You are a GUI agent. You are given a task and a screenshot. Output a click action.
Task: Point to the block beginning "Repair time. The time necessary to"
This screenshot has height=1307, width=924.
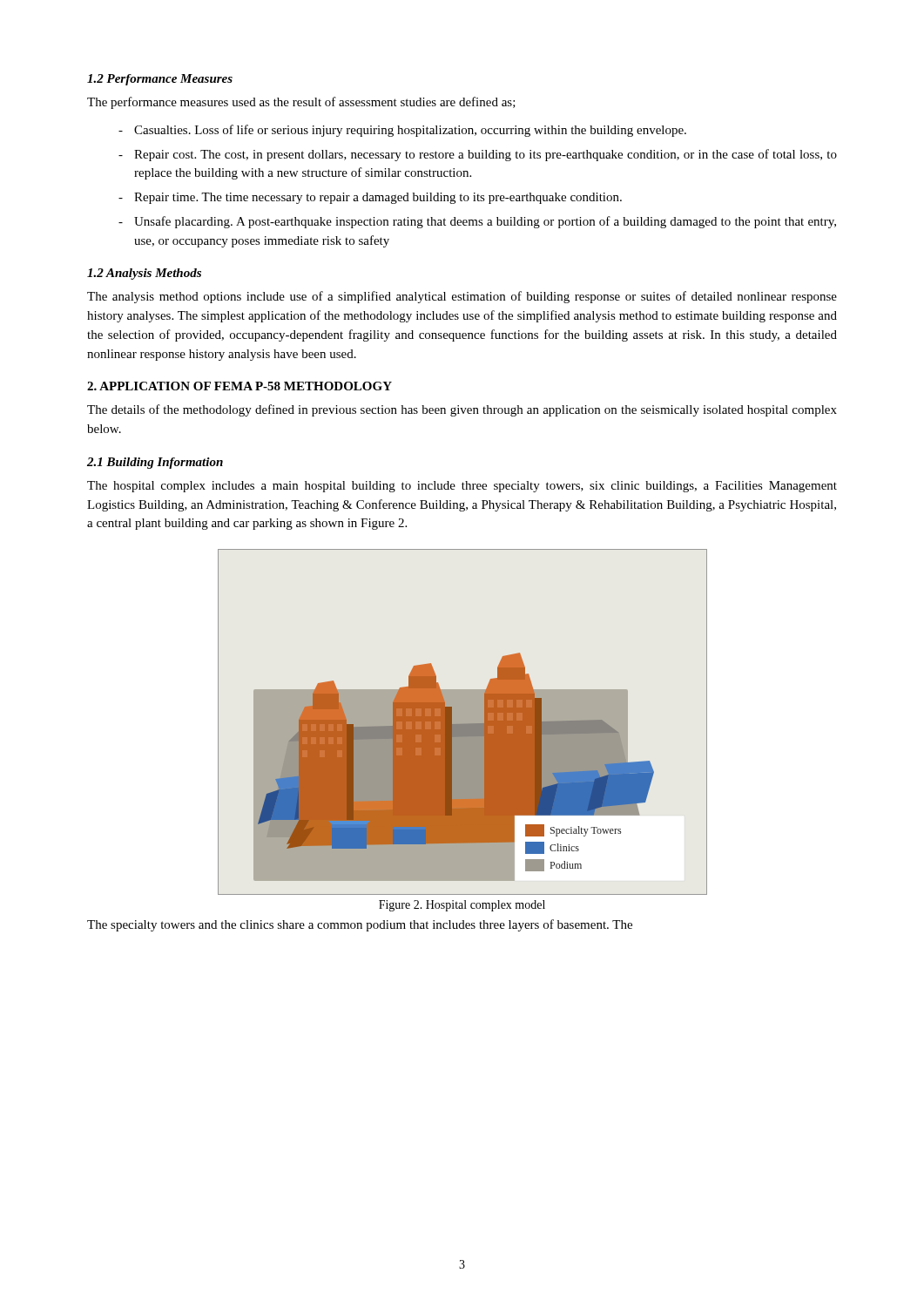[378, 197]
